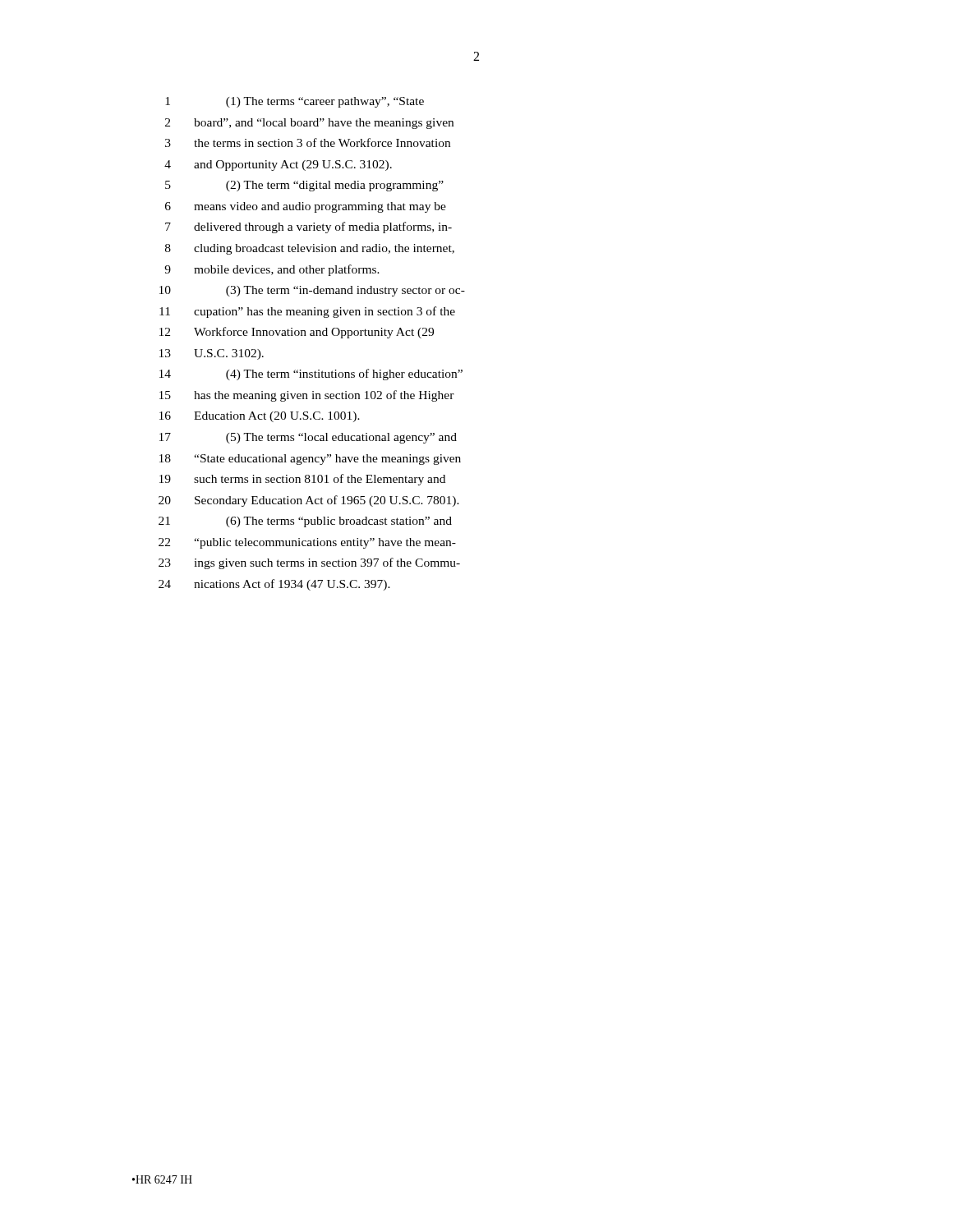Click on the element starting "5 (2) The term “digital"
The width and height of the screenshot is (953, 1232).
304,186
